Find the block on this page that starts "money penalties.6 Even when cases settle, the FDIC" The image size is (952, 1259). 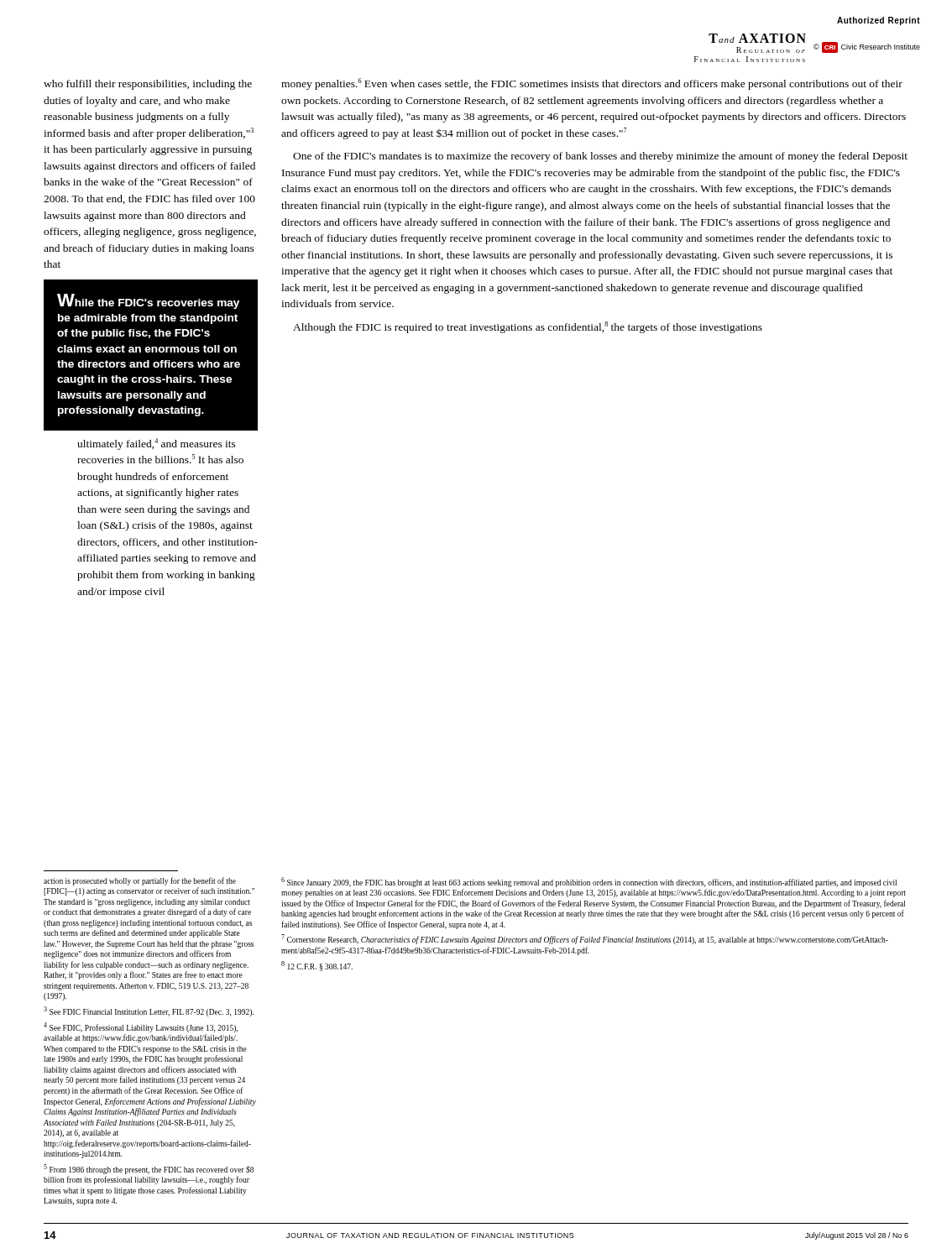tap(595, 205)
